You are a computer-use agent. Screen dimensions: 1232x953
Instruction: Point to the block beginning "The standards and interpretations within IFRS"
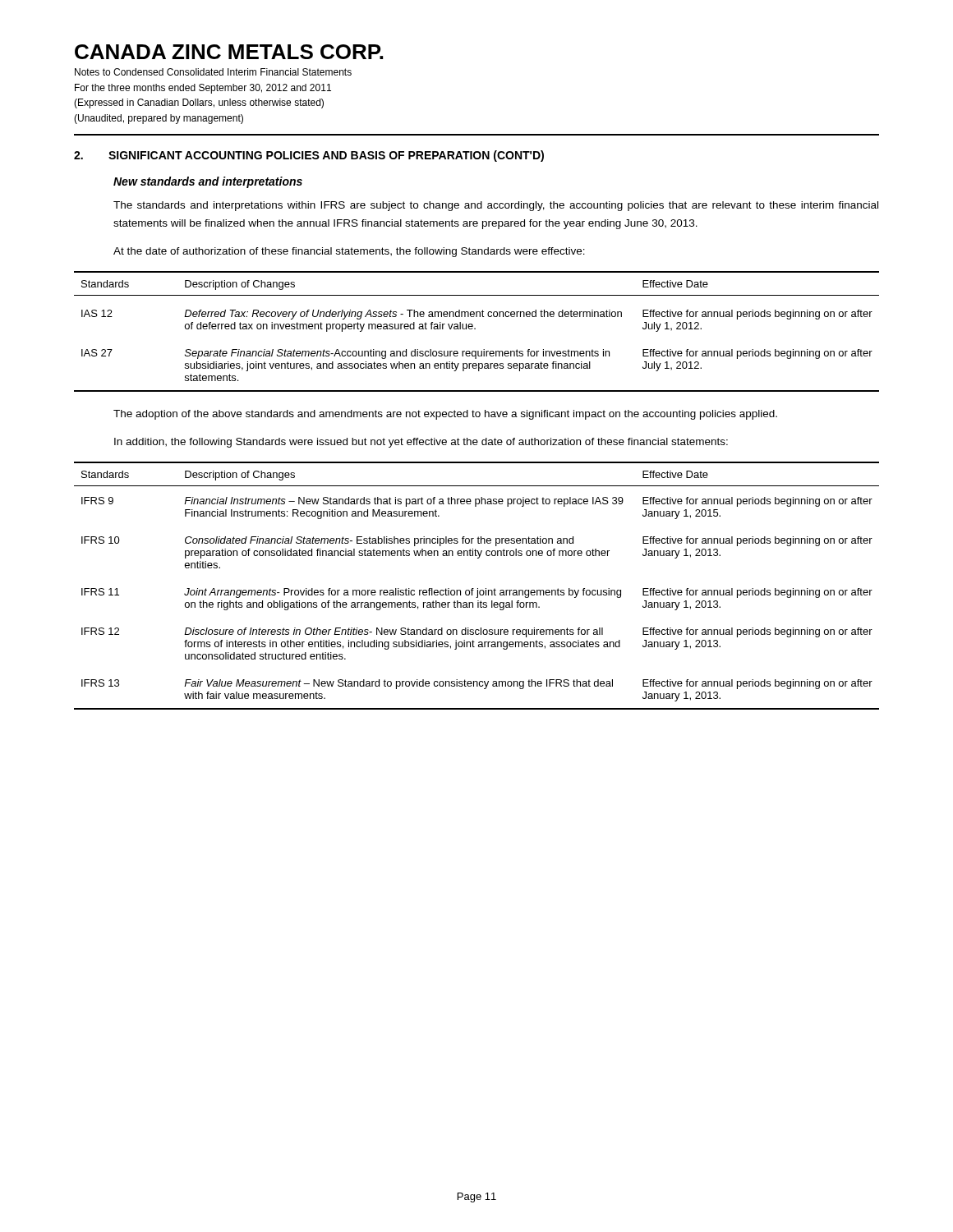[x=496, y=214]
